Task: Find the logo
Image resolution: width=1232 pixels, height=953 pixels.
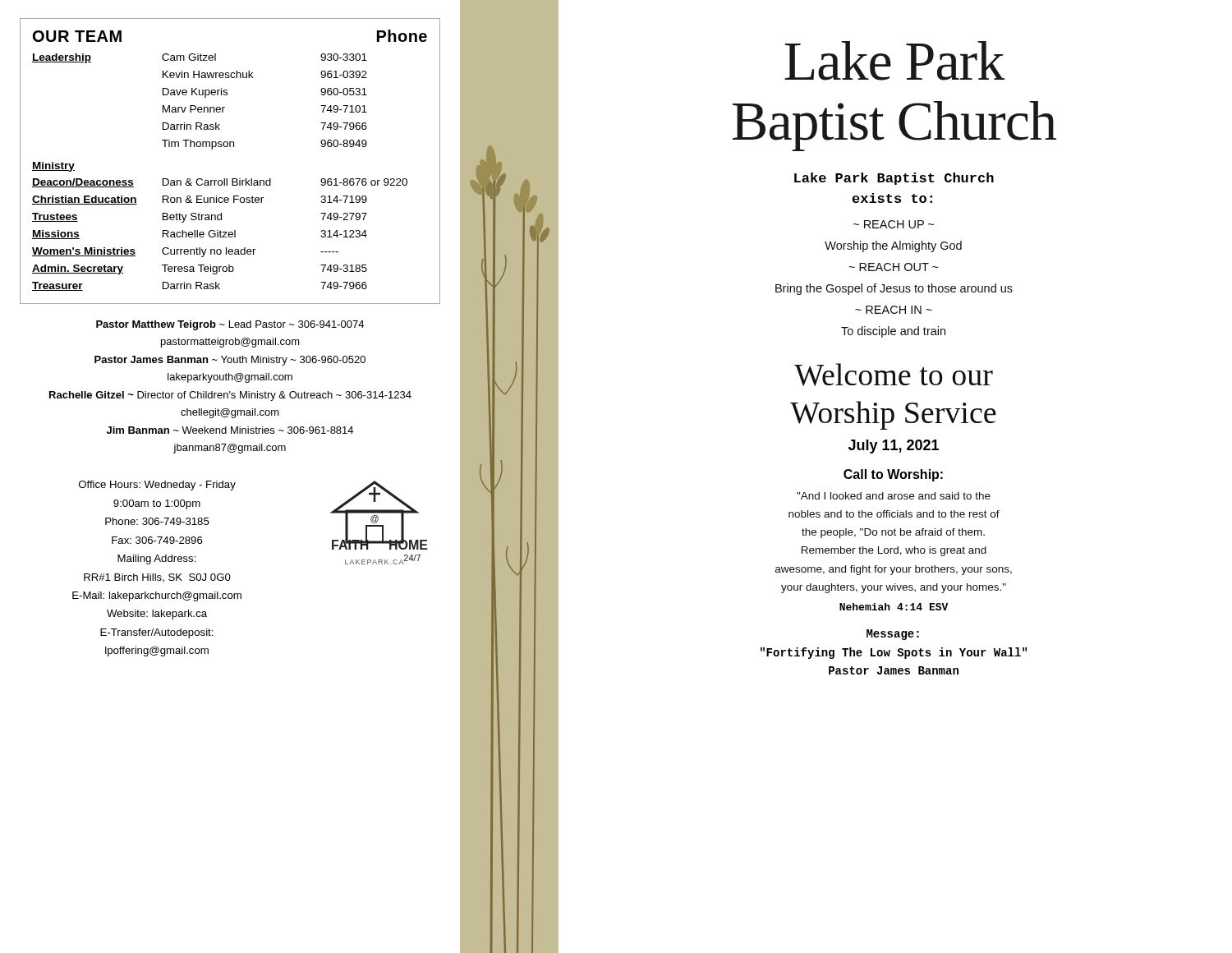Action: 375,521
